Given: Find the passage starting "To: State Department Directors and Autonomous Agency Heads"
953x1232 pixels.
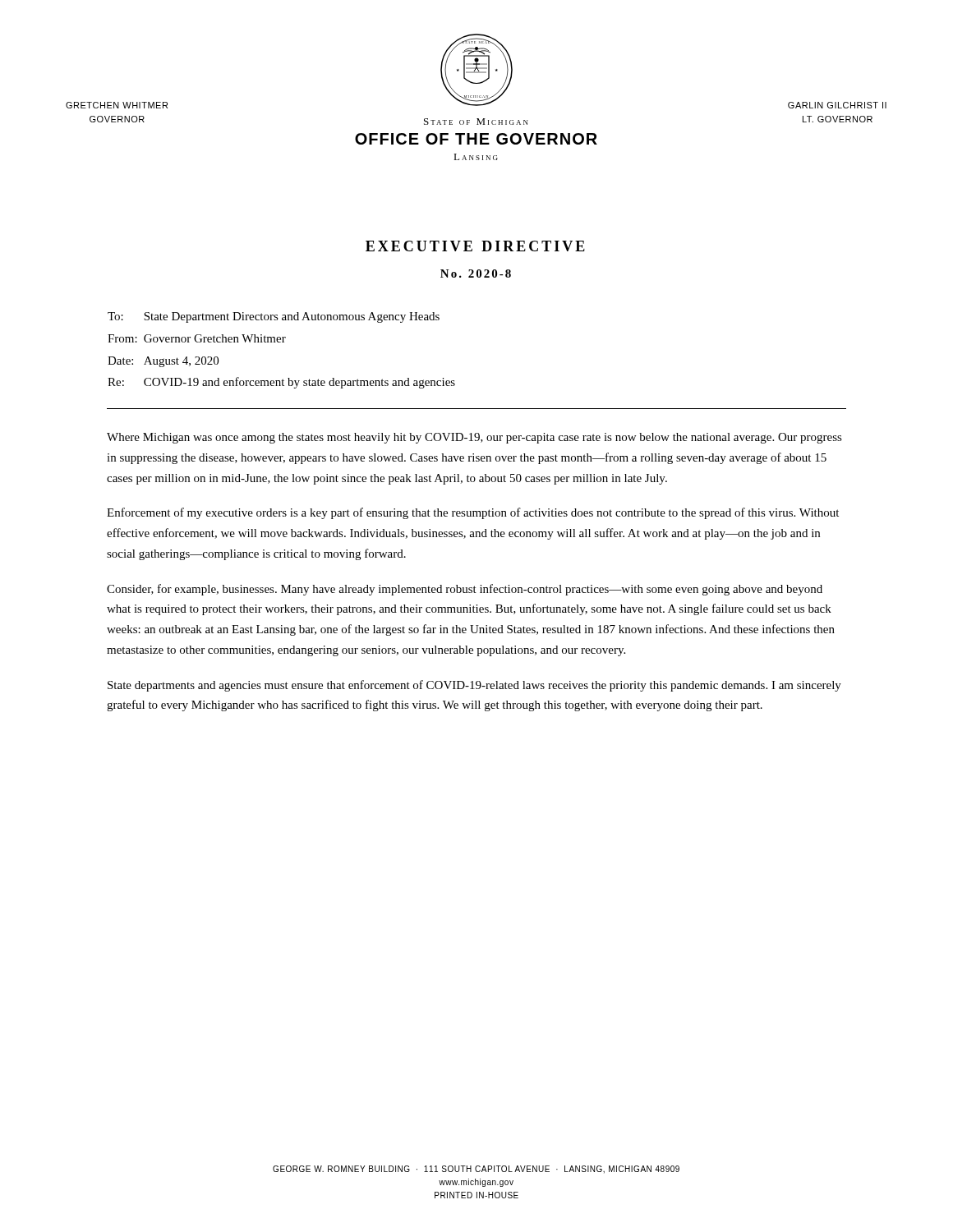Looking at the screenshot, I should click(281, 349).
